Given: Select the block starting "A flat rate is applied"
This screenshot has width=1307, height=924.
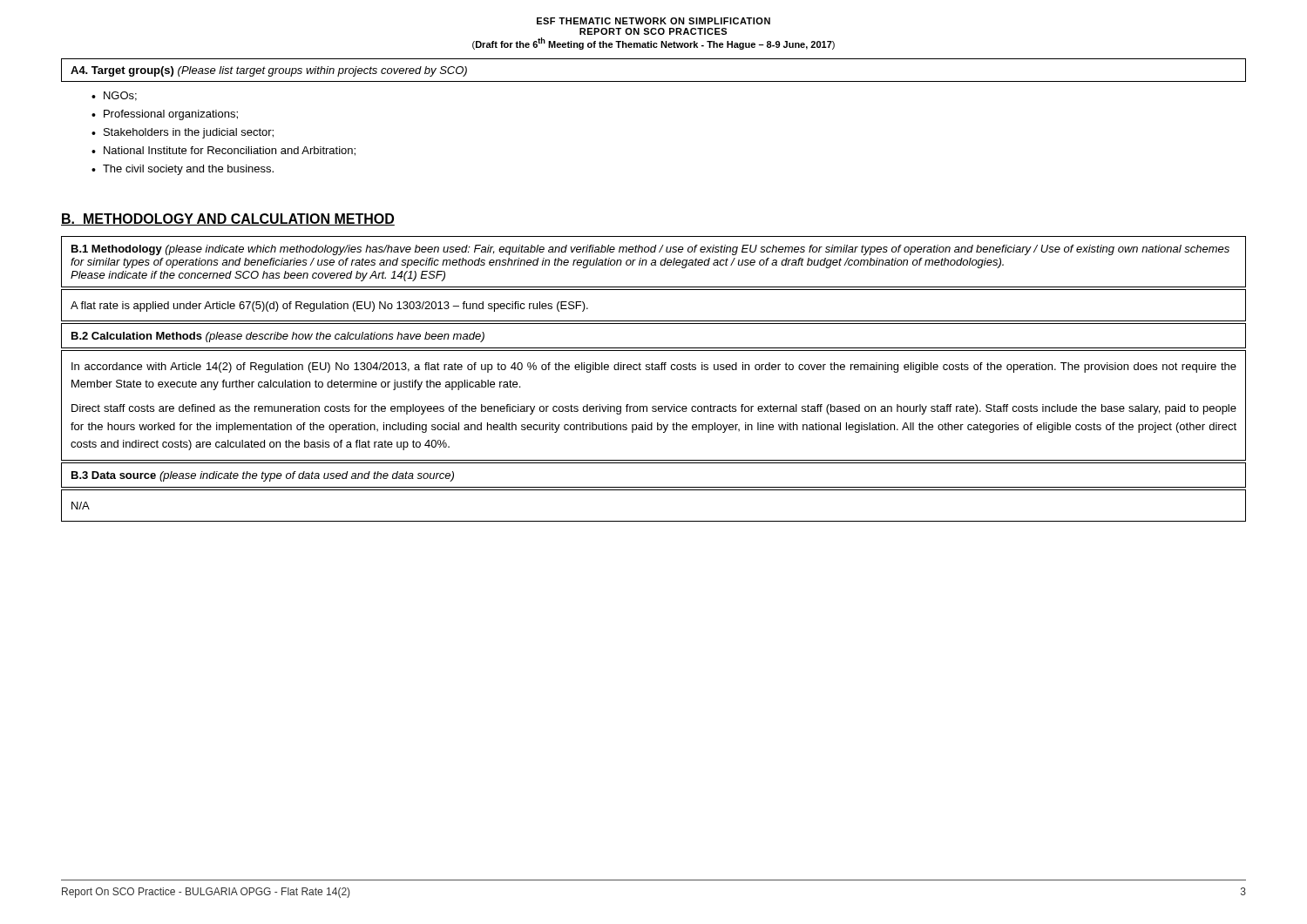Looking at the screenshot, I should (x=330, y=305).
